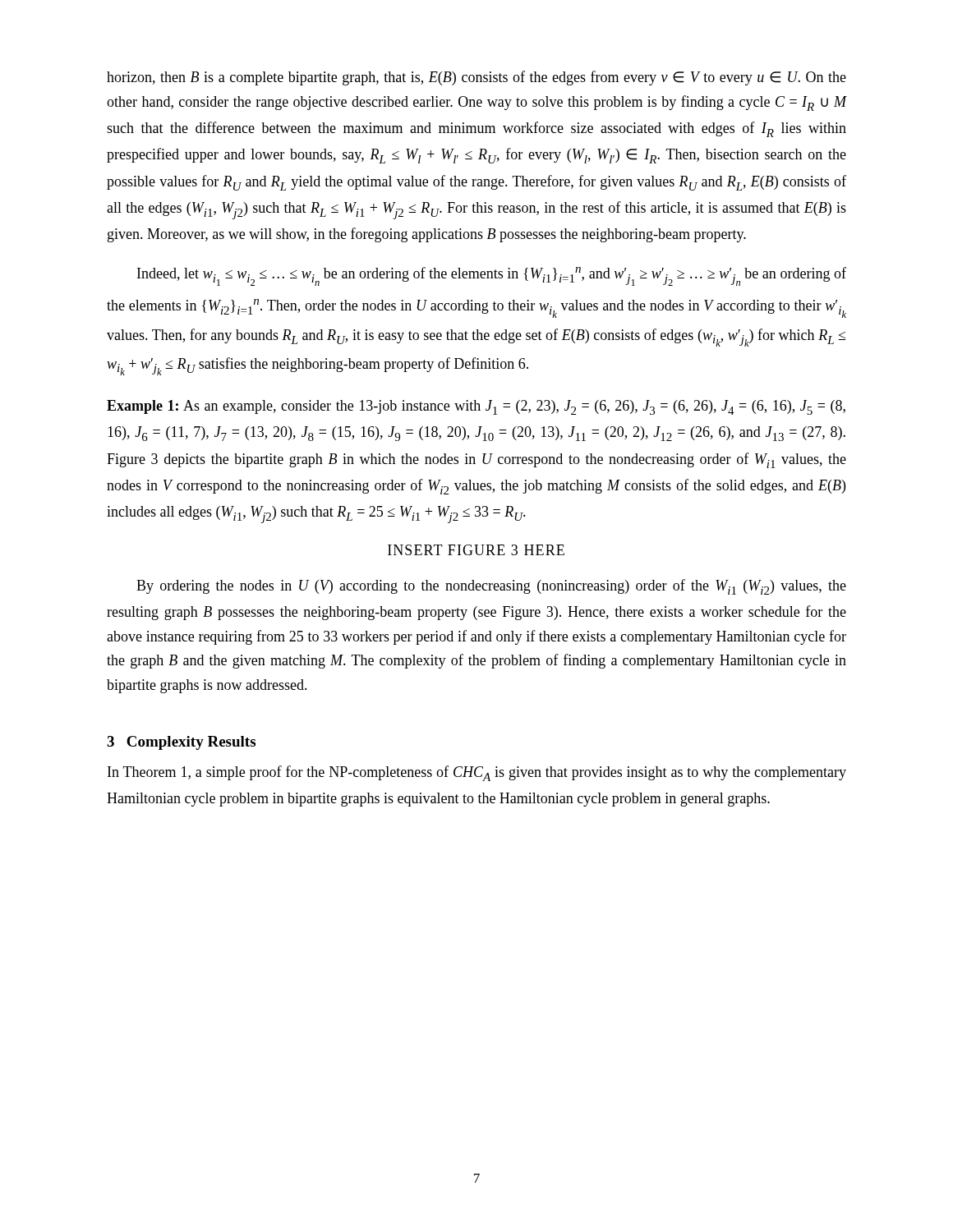The image size is (953, 1232).
Task: Click on the text block starting "3 Complexity Results"
Action: [x=181, y=741]
